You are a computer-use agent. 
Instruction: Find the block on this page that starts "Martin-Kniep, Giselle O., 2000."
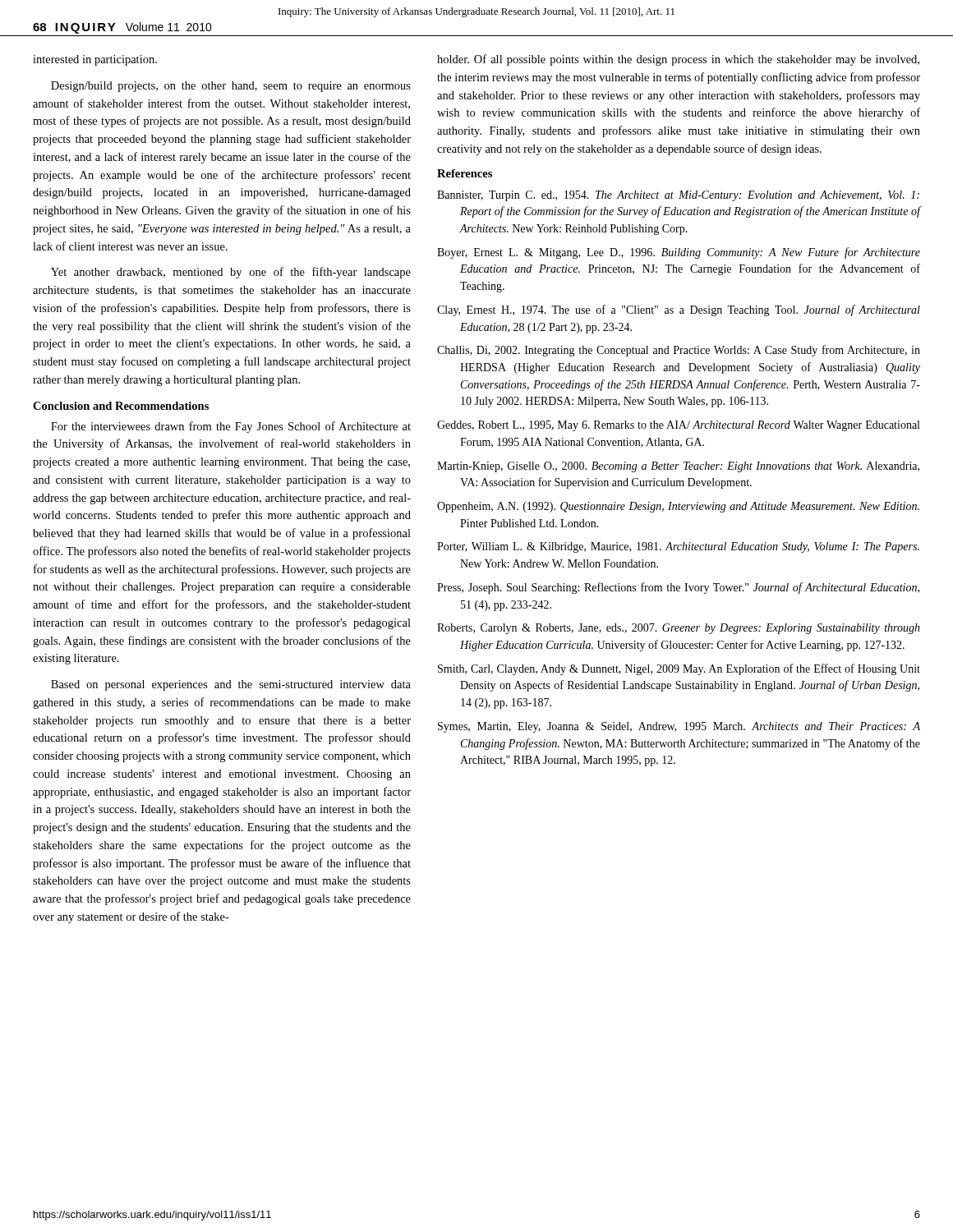click(x=679, y=474)
